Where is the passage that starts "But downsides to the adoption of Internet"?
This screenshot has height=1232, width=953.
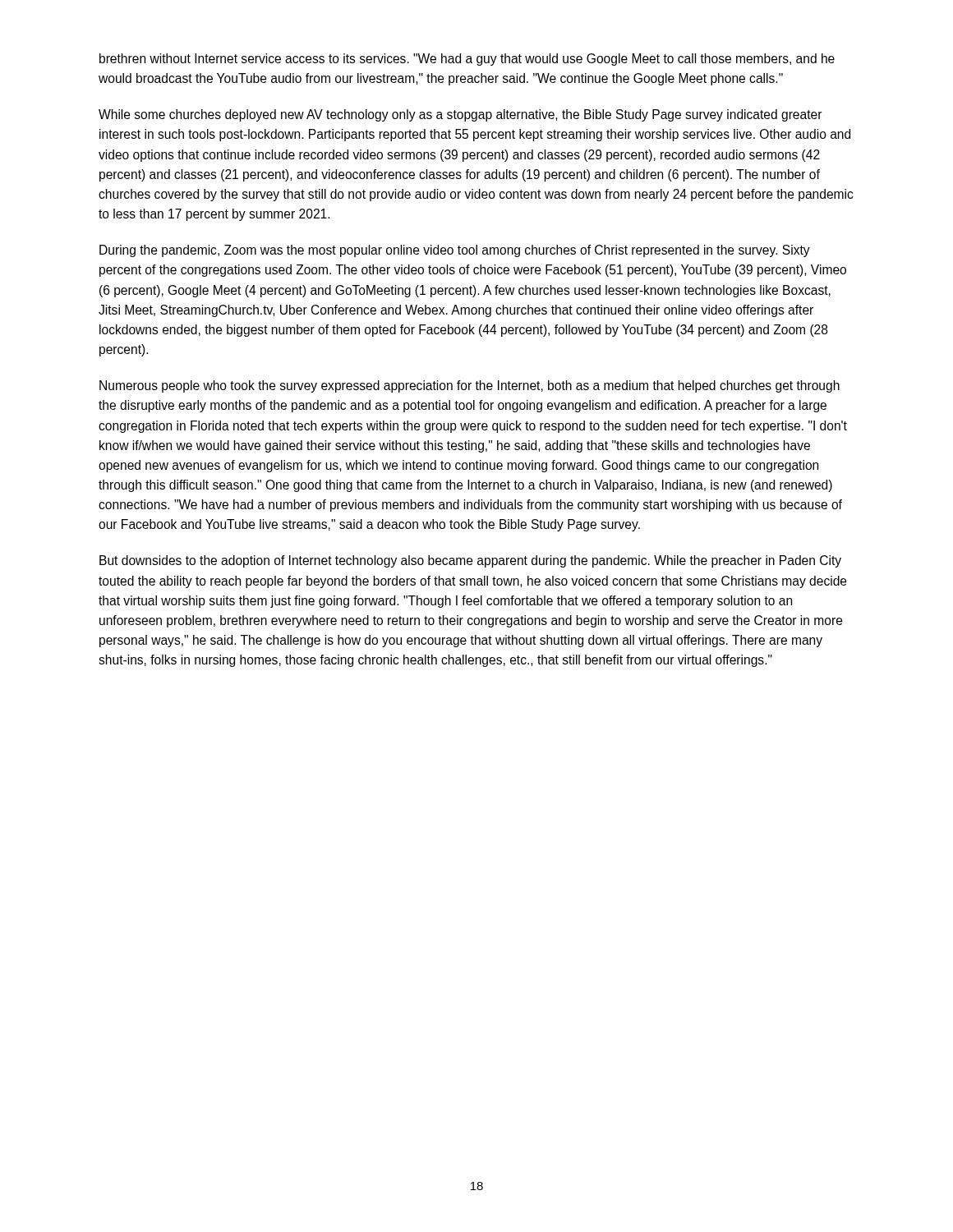click(x=473, y=611)
